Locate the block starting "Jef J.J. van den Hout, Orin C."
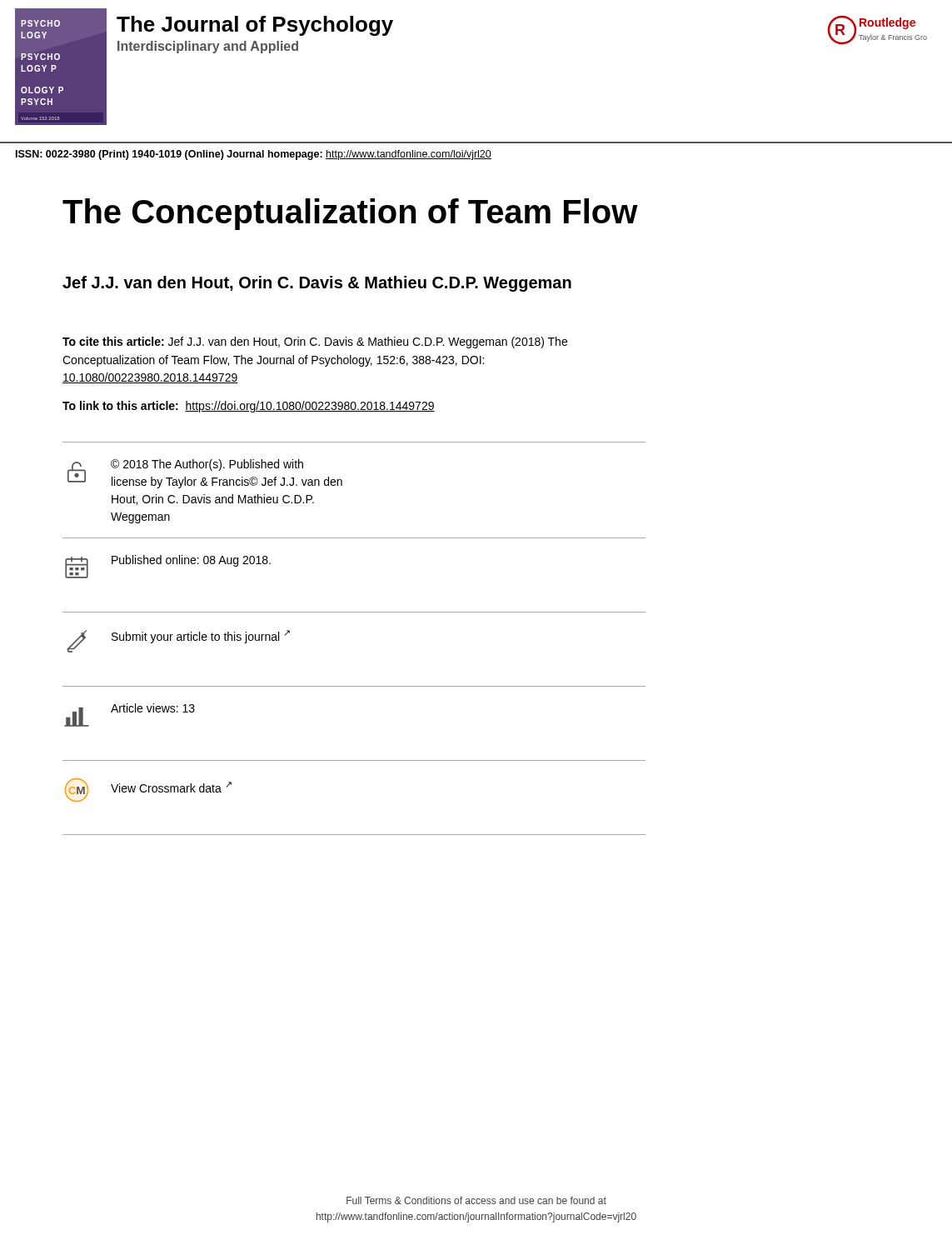952x1250 pixels. [x=471, y=283]
